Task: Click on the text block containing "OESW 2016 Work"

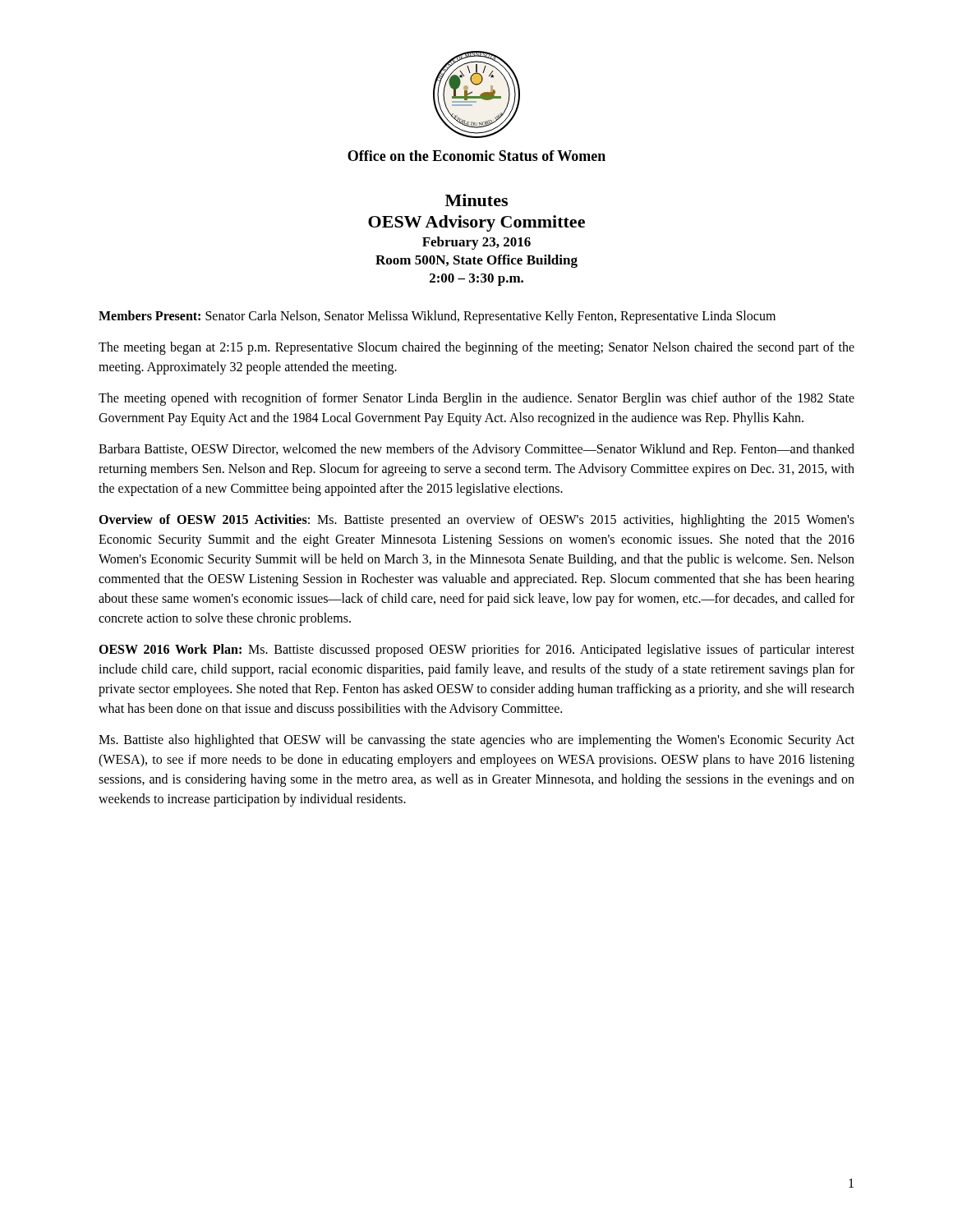Action: [x=476, y=679]
